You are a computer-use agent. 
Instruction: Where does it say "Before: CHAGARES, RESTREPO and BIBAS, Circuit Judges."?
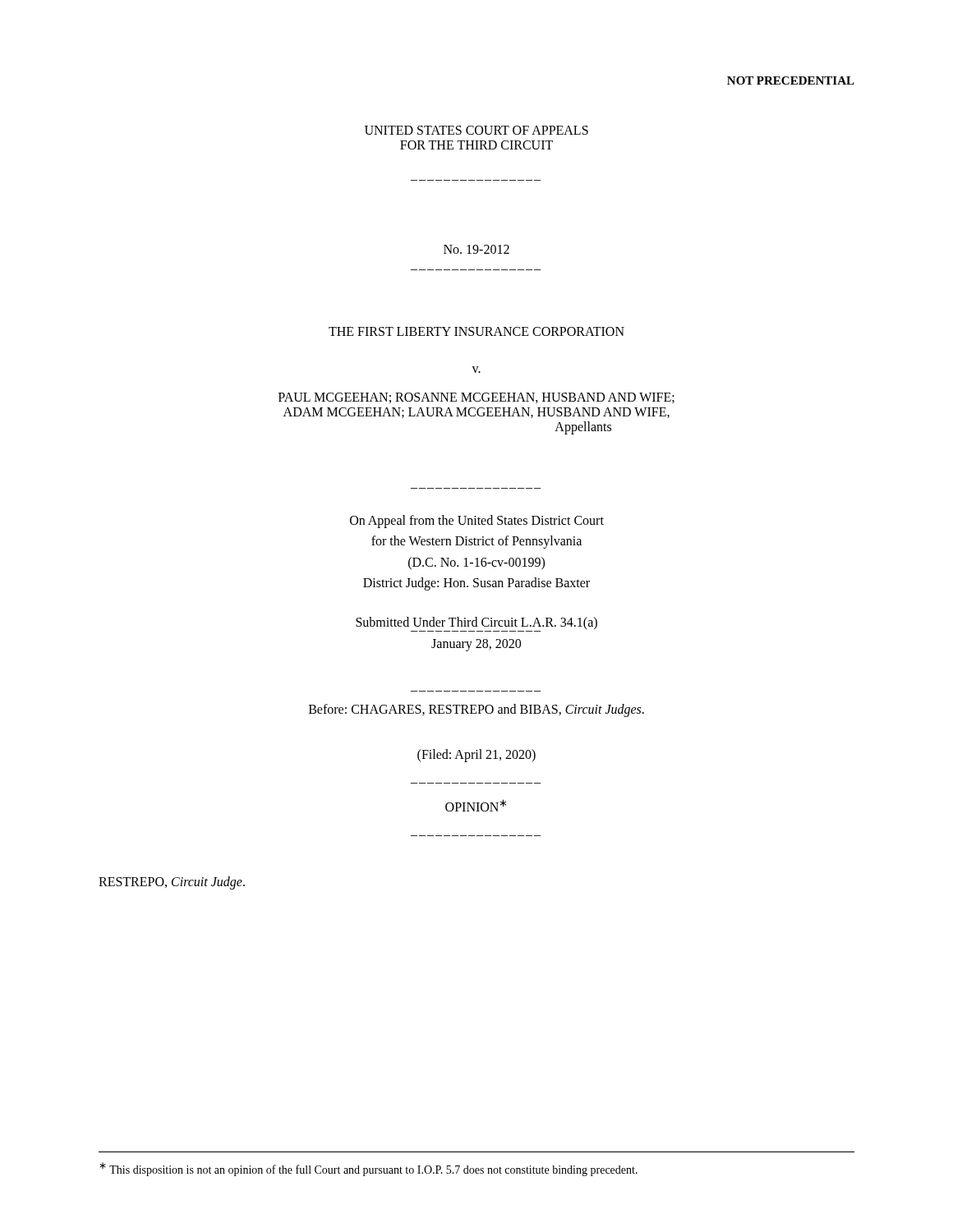point(476,709)
